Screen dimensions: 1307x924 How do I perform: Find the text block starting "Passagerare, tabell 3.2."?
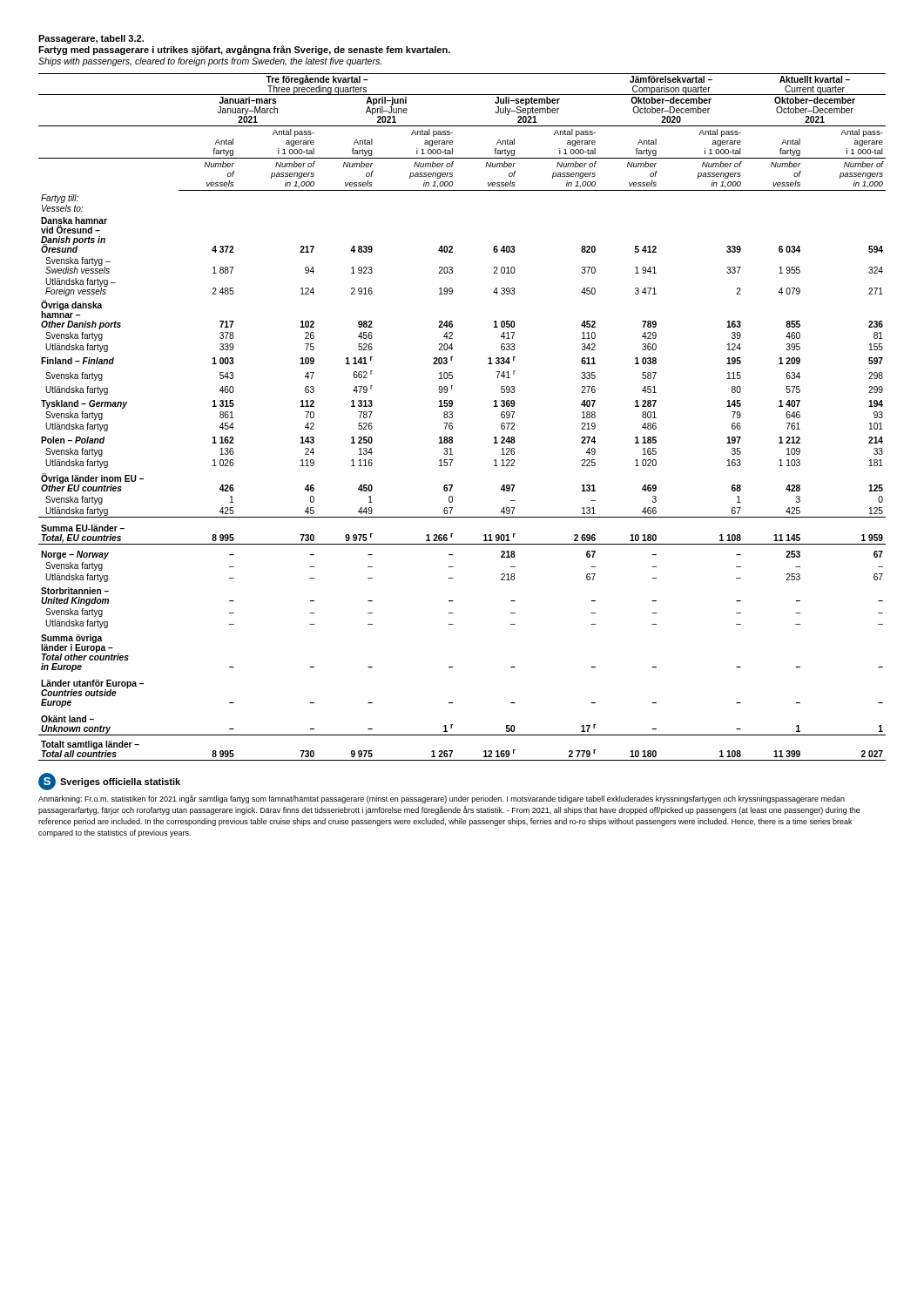91,38
